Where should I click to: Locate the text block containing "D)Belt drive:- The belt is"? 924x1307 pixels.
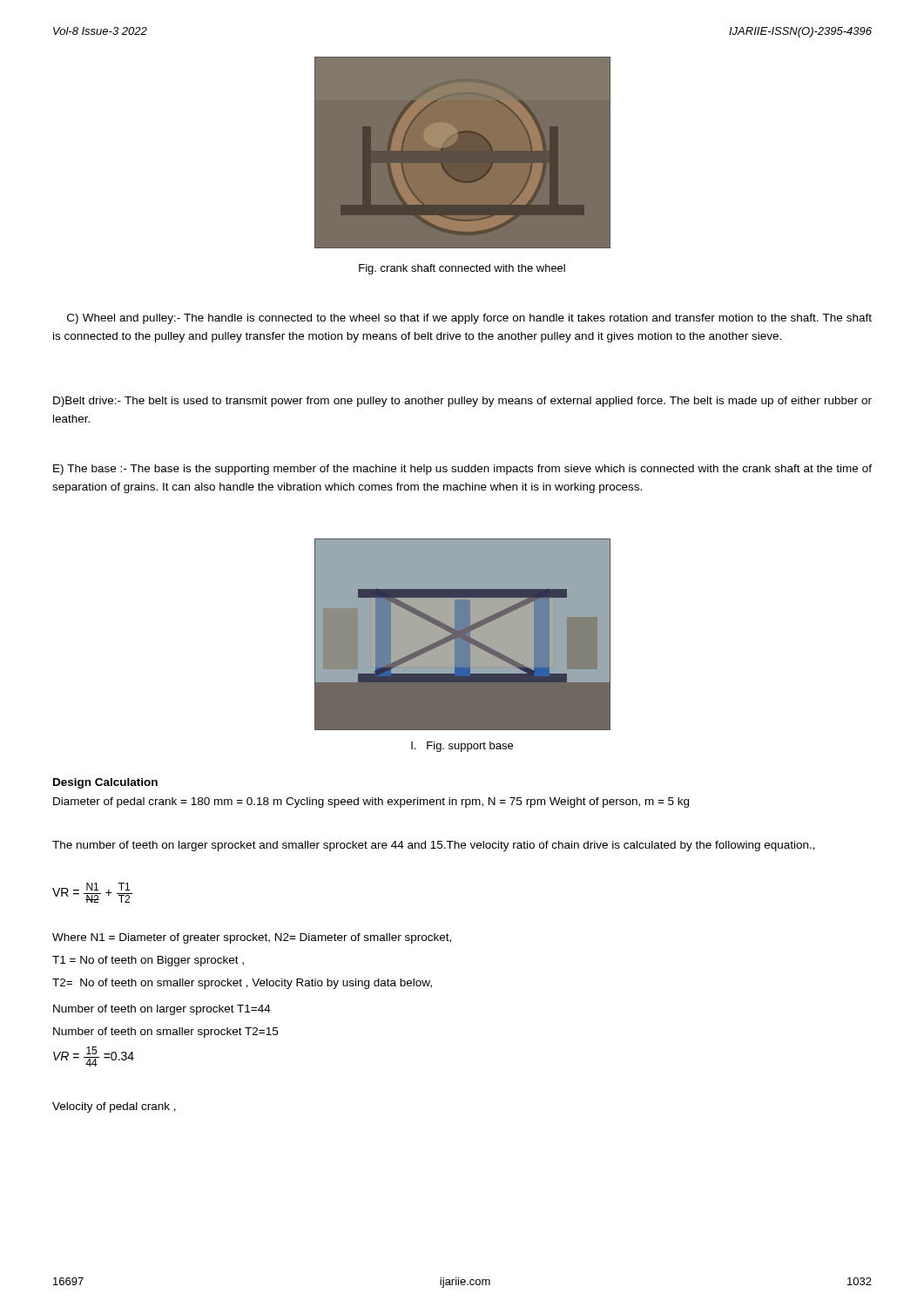[462, 409]
